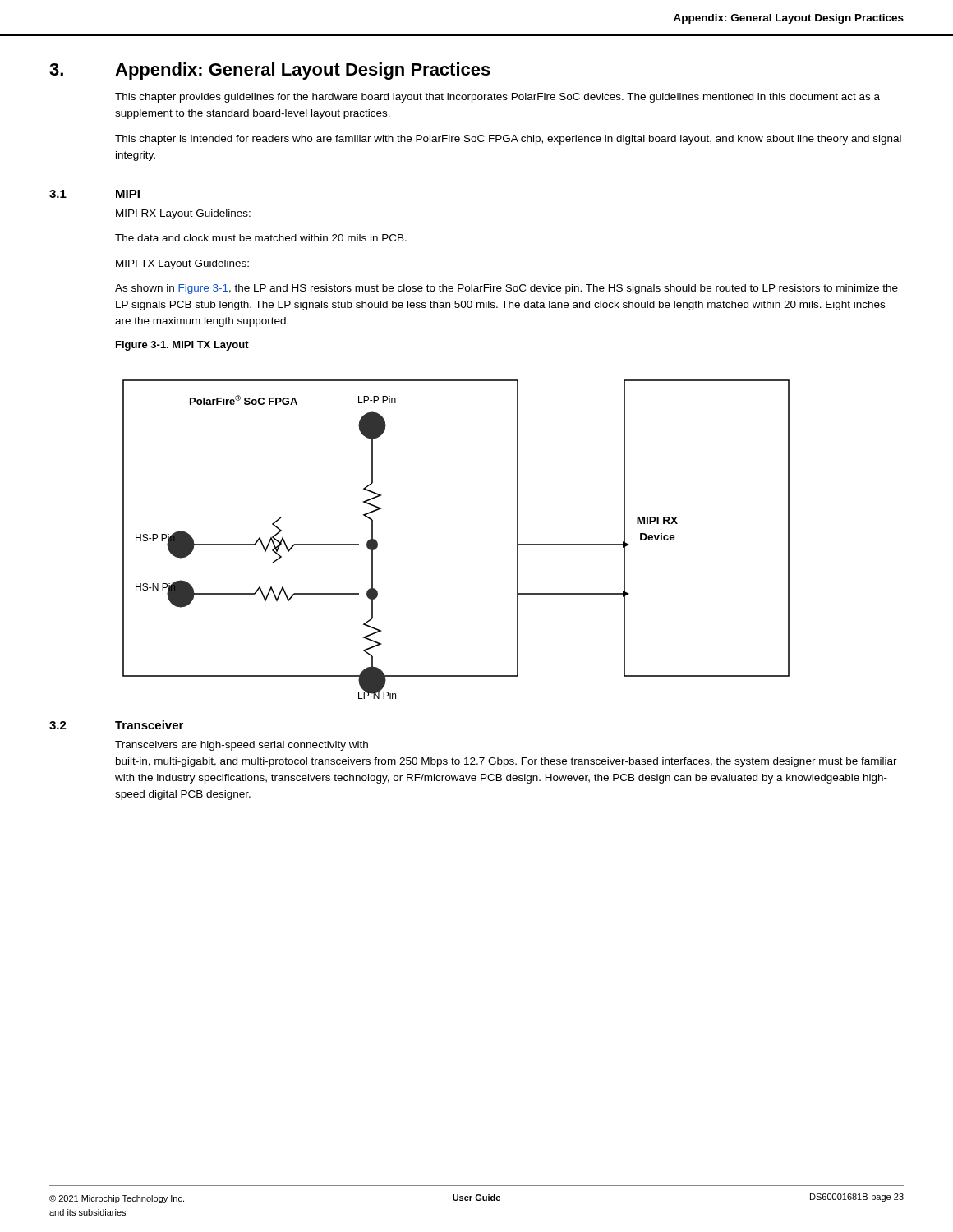Where does it say "3.1 MIPI"?

point(52,193)
